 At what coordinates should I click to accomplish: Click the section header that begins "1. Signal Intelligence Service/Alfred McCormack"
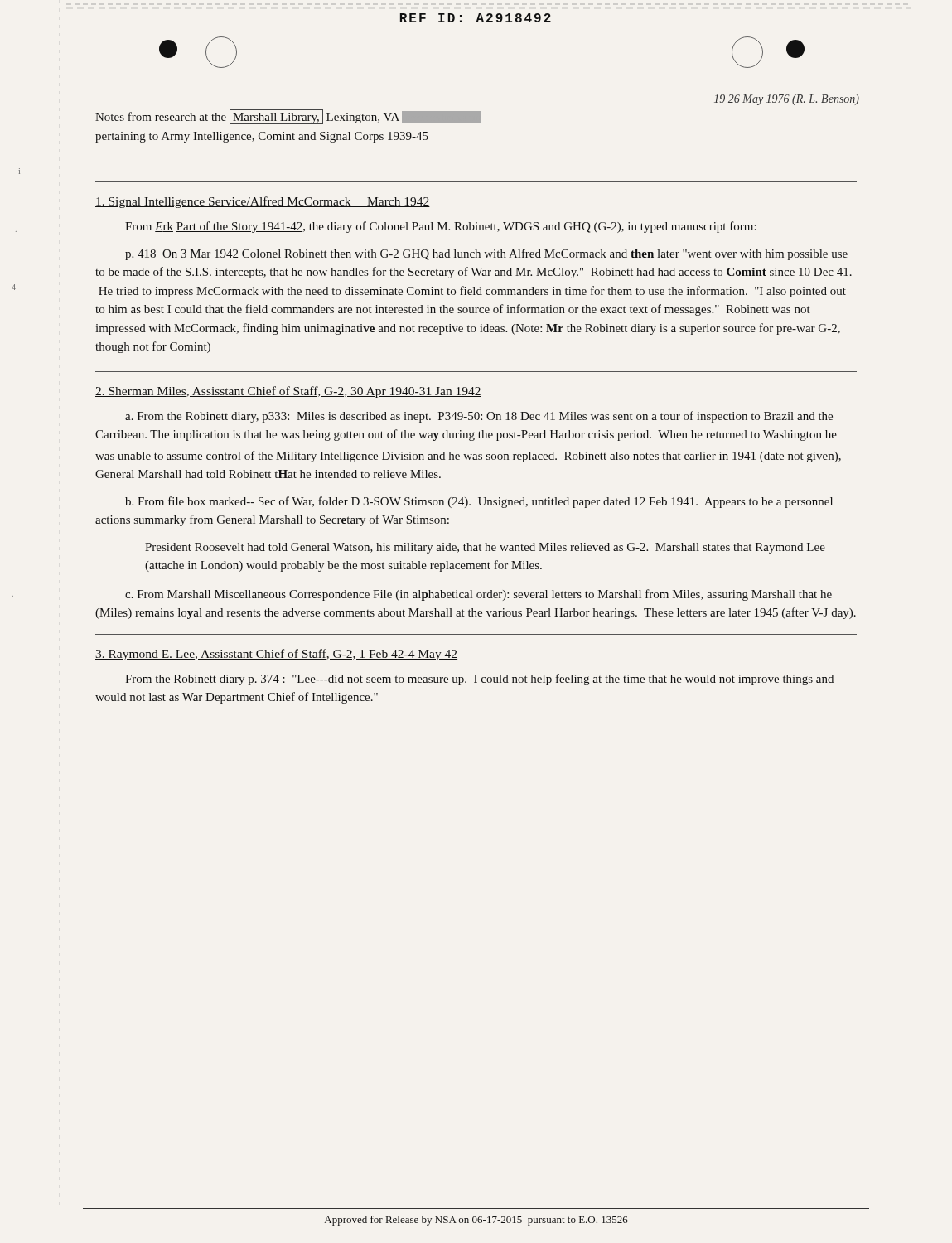[x=262, y=201]
